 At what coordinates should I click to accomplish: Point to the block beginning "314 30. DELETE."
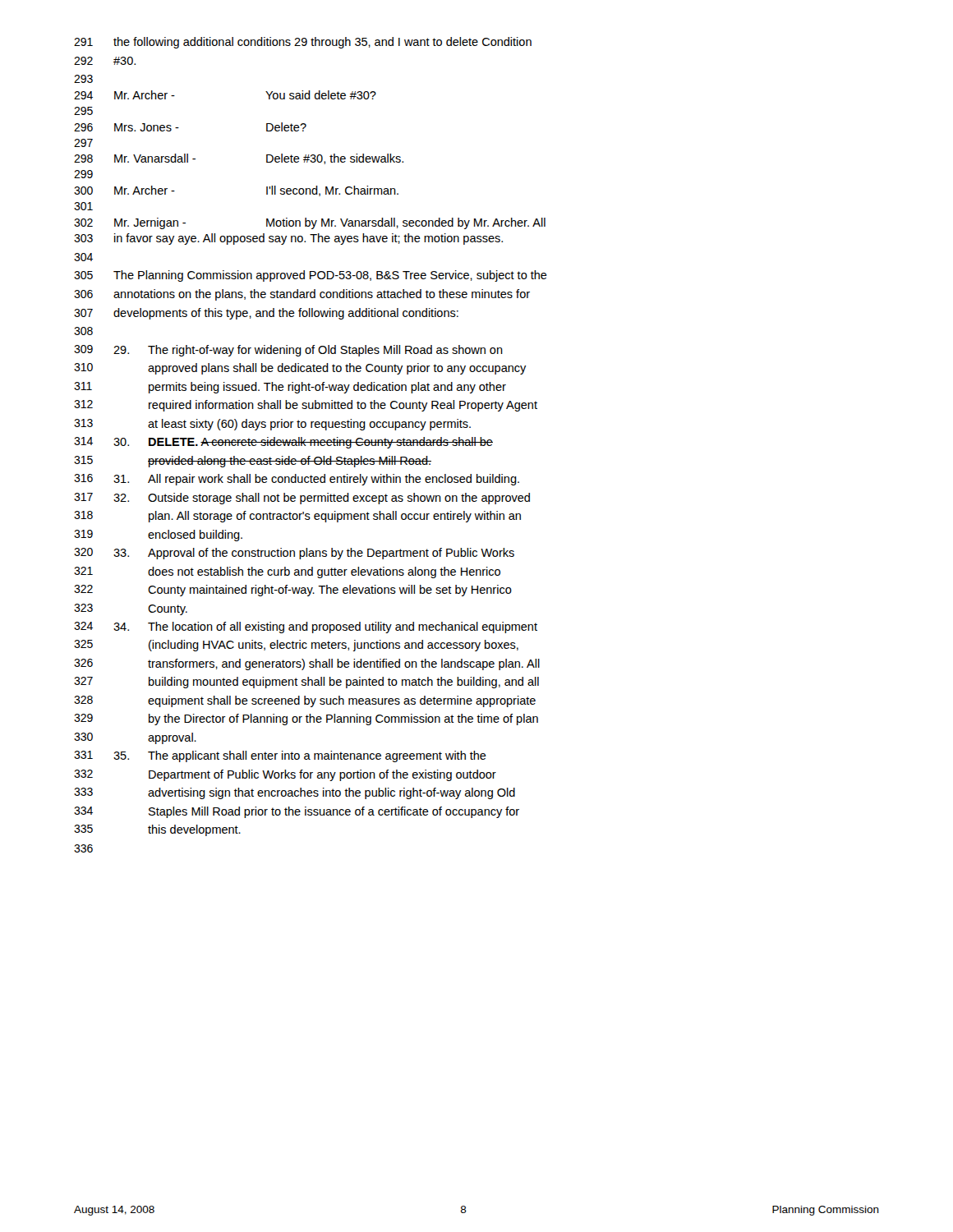[x=476, y=452]
